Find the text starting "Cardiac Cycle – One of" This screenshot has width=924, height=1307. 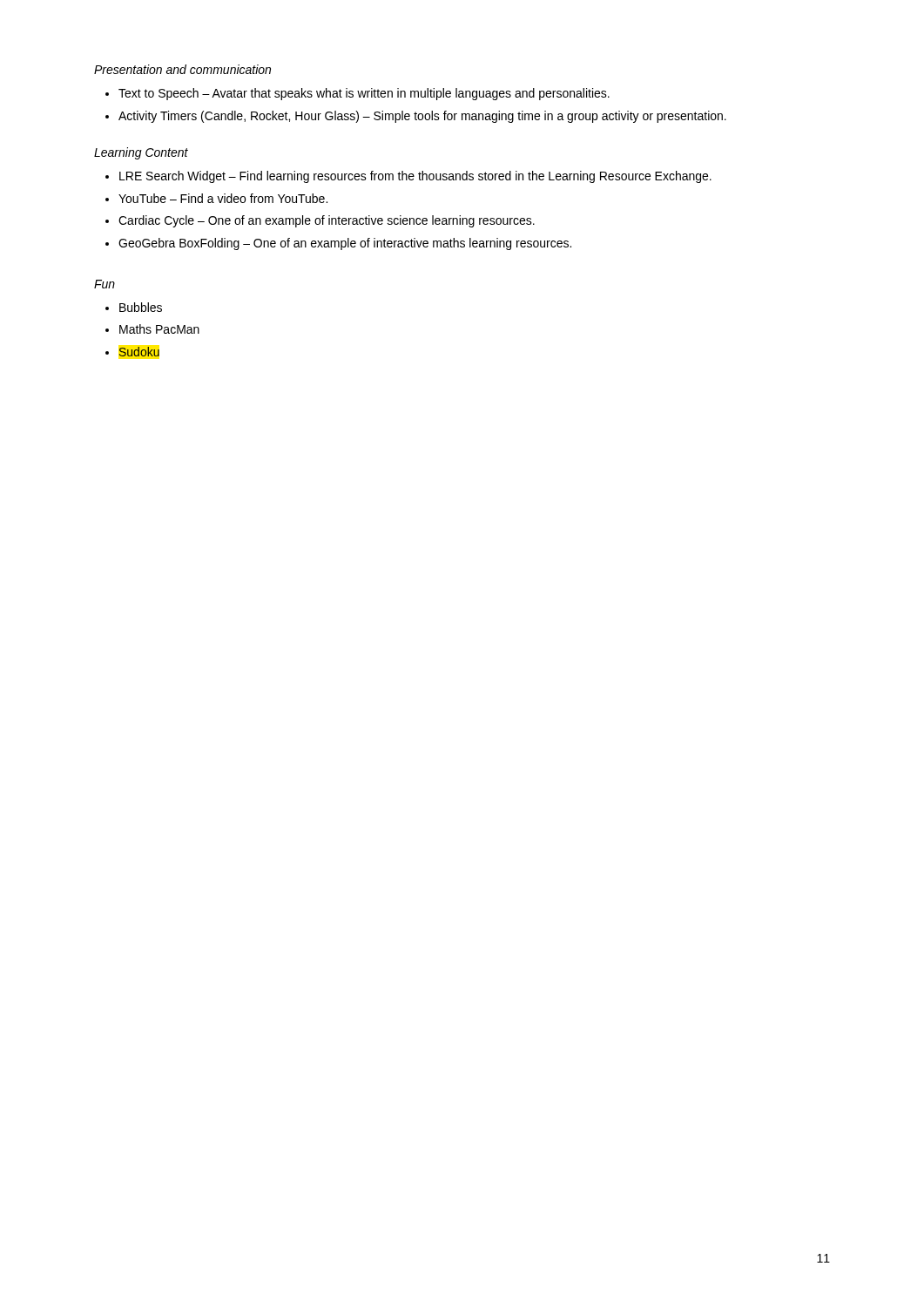click(474, 221)
